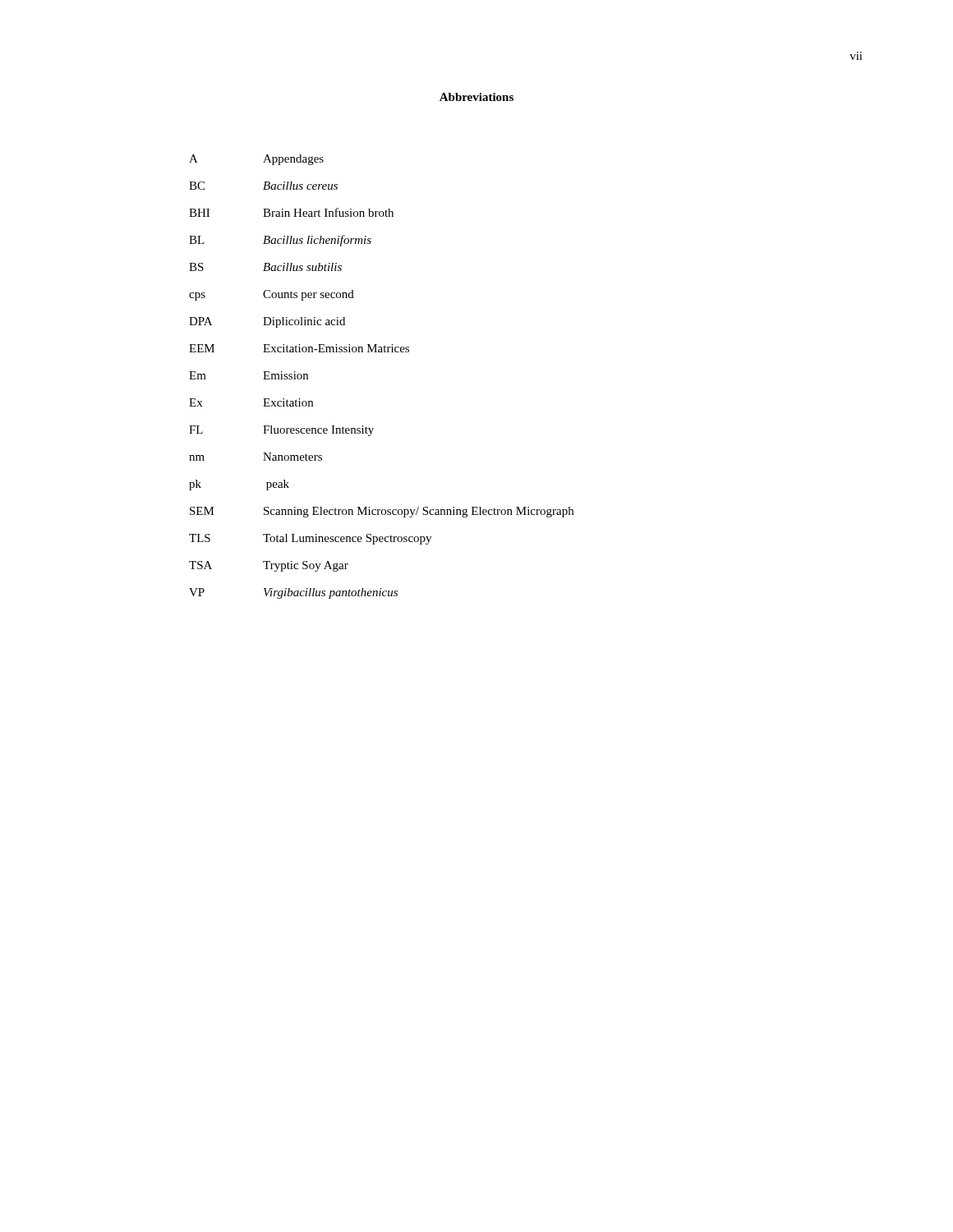Click on the list item that reads "BS Bacillus subtilis"
Screen dimensions: 1232x953
pos(265,267)
